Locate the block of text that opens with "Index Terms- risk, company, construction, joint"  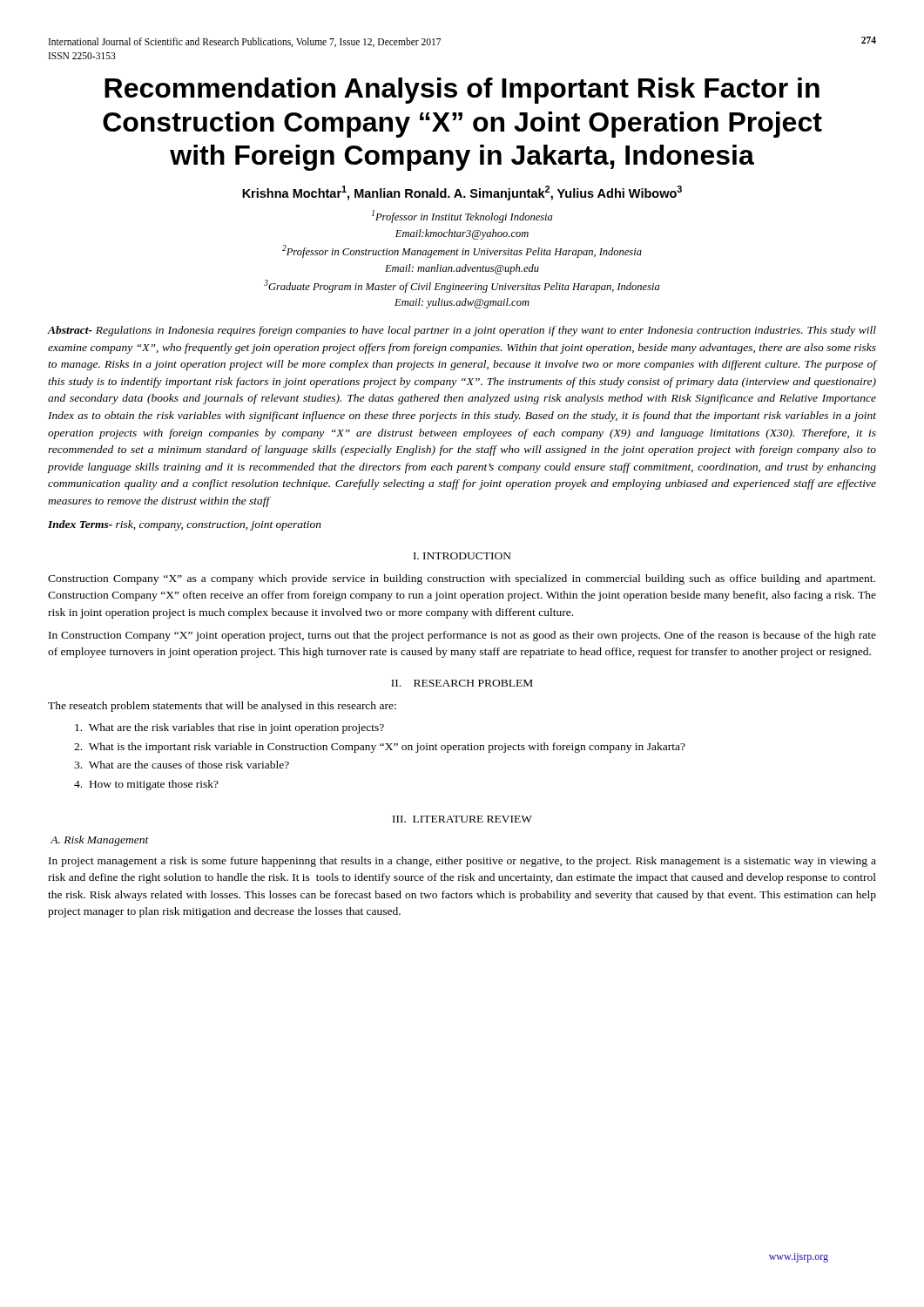[185, 524]
